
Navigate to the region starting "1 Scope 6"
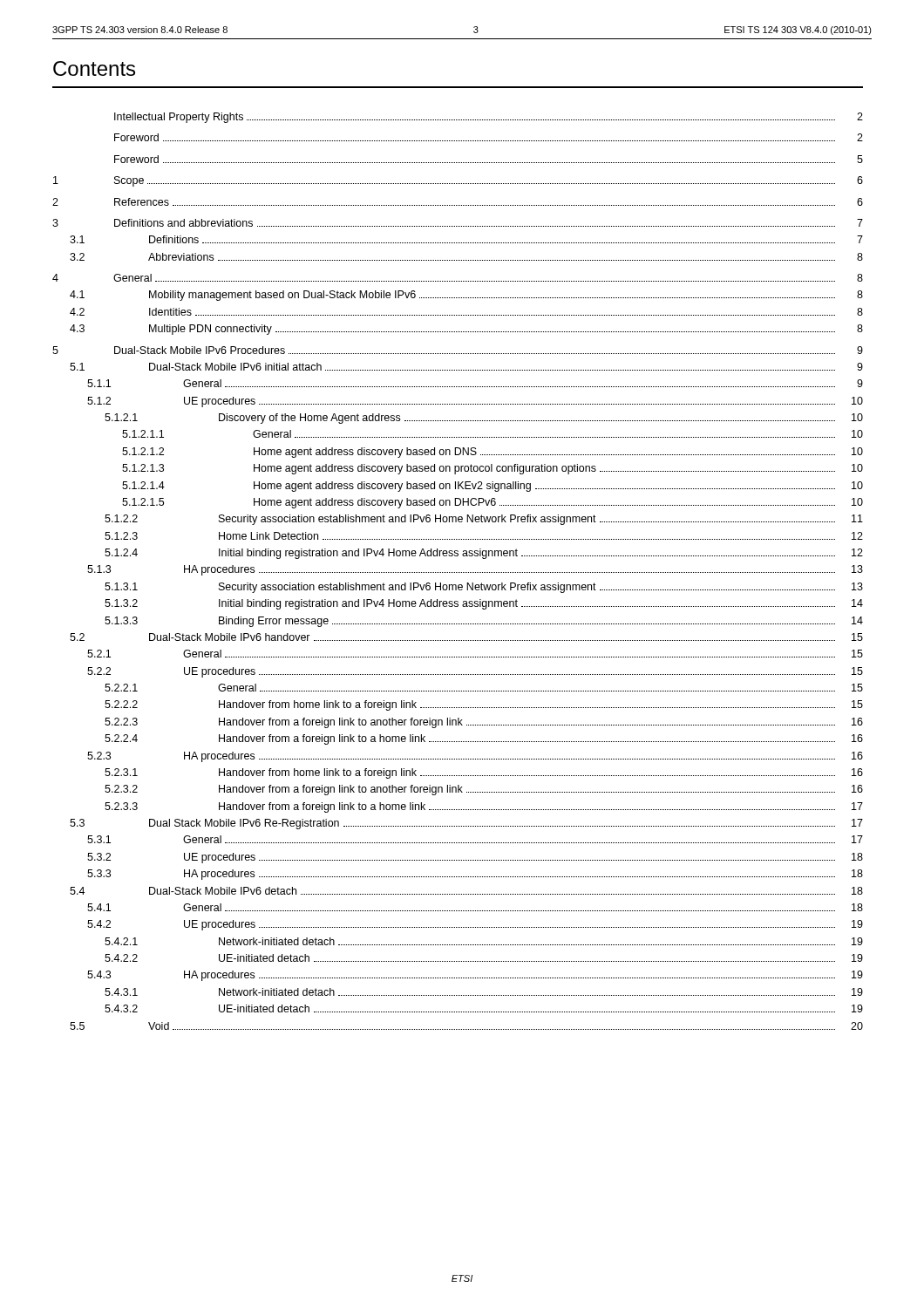[x=458, y=181]
